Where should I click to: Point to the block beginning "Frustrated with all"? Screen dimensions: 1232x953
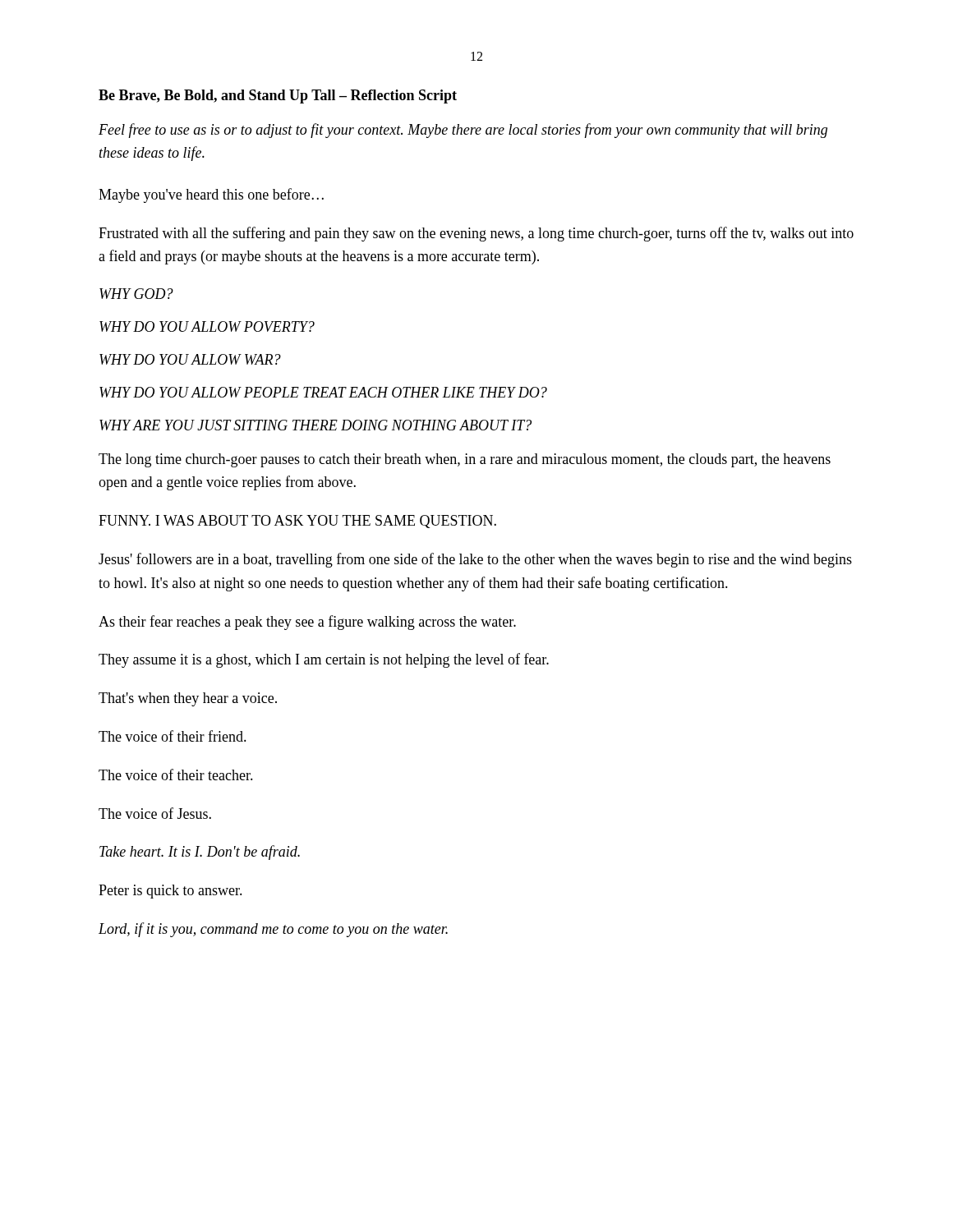tap(476, 245)
